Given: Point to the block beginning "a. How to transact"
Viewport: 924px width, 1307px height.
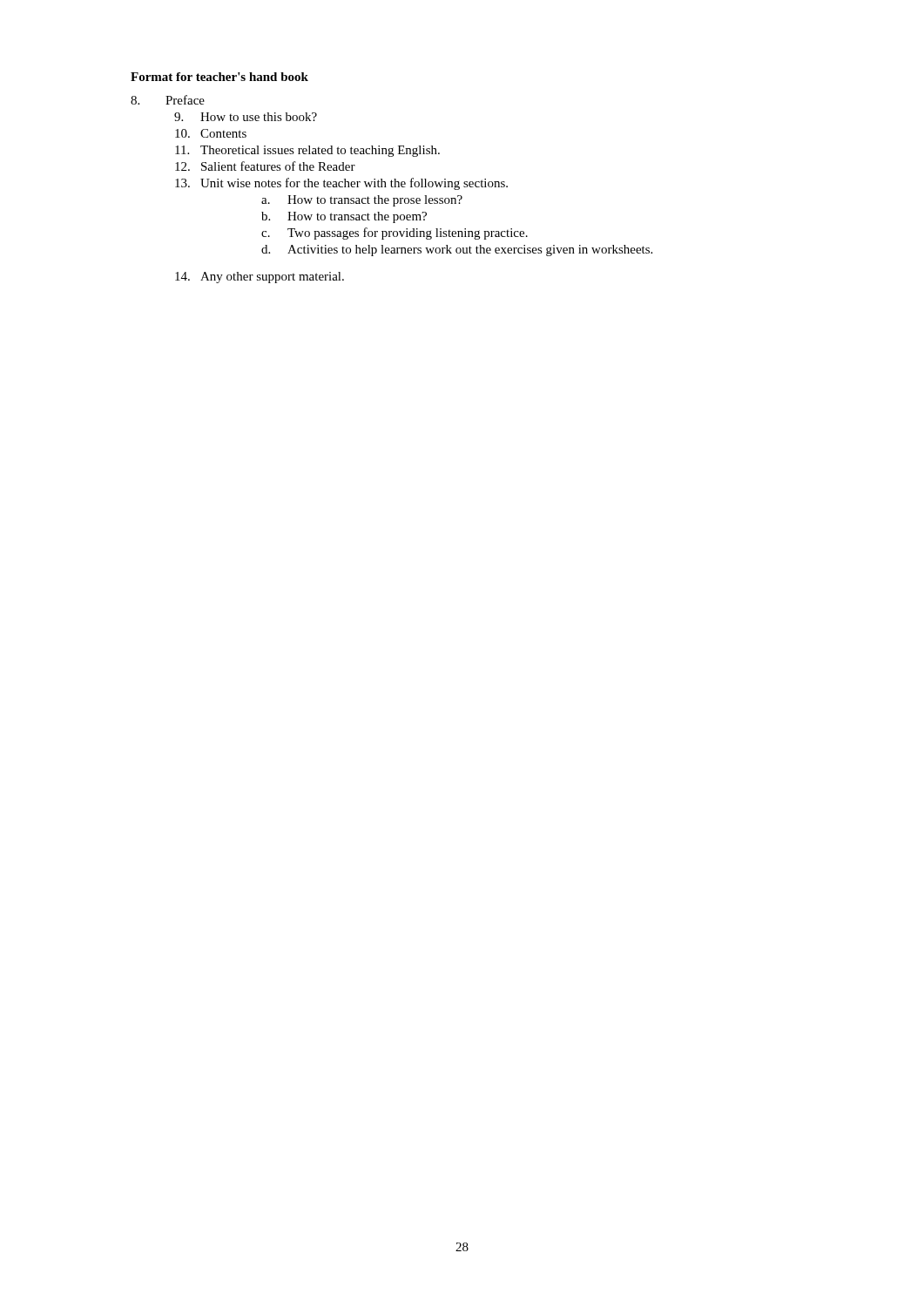Looking at the screenshot, I should pos(362,200).
